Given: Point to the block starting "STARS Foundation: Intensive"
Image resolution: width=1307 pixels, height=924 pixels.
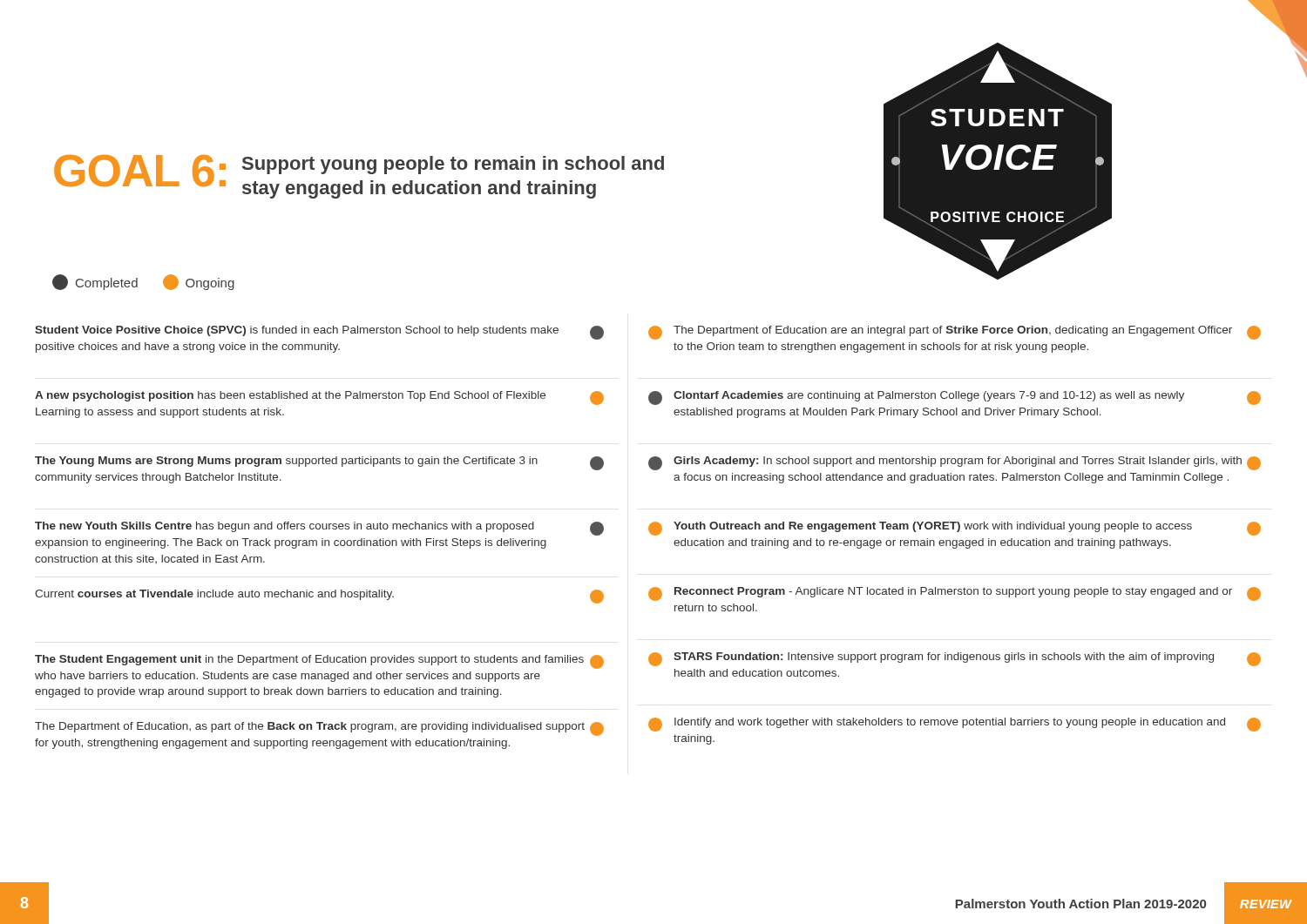Looking at the screenshot, I should (x=955, y=665).
